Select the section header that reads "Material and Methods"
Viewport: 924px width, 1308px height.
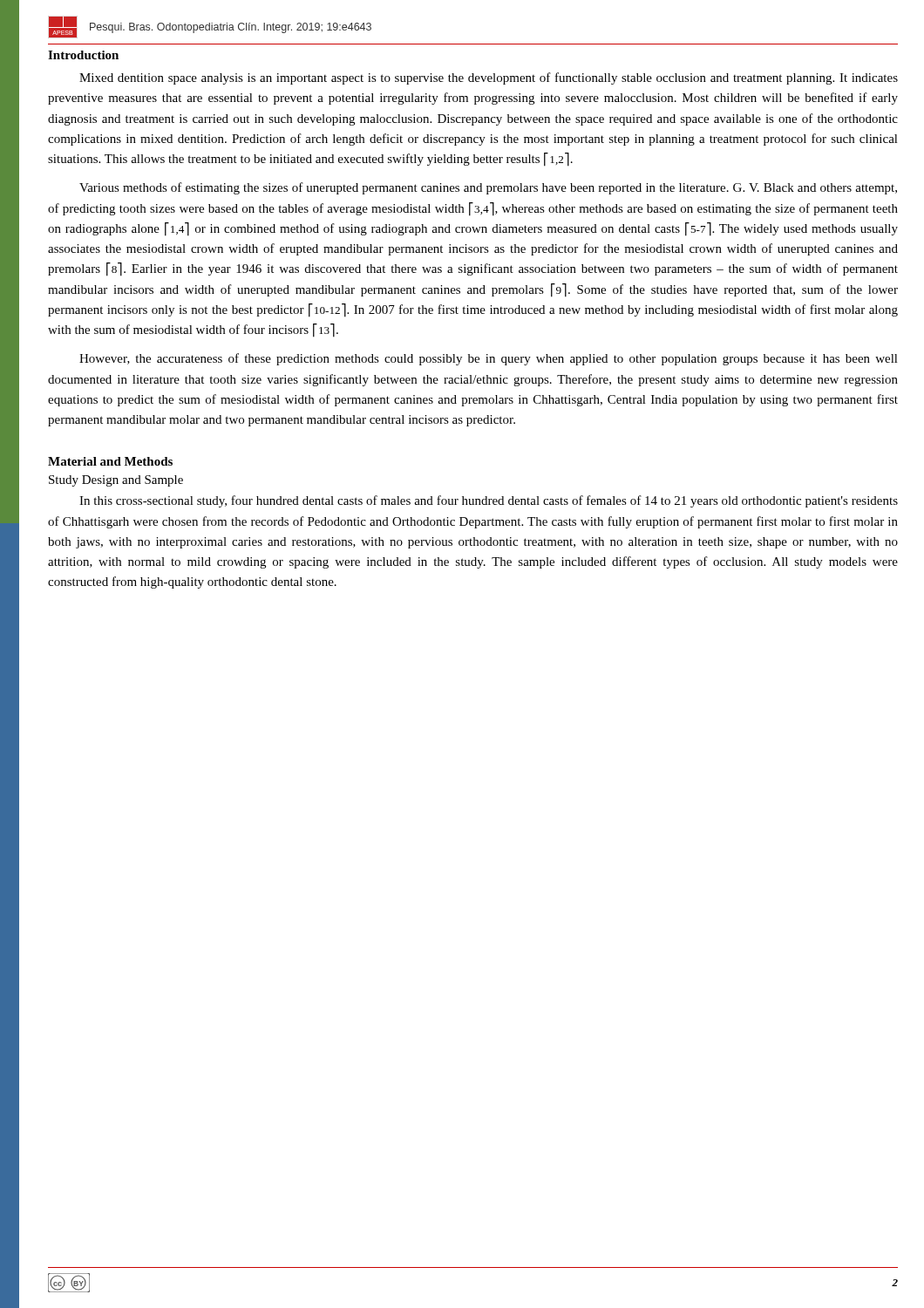coord(110,462)
